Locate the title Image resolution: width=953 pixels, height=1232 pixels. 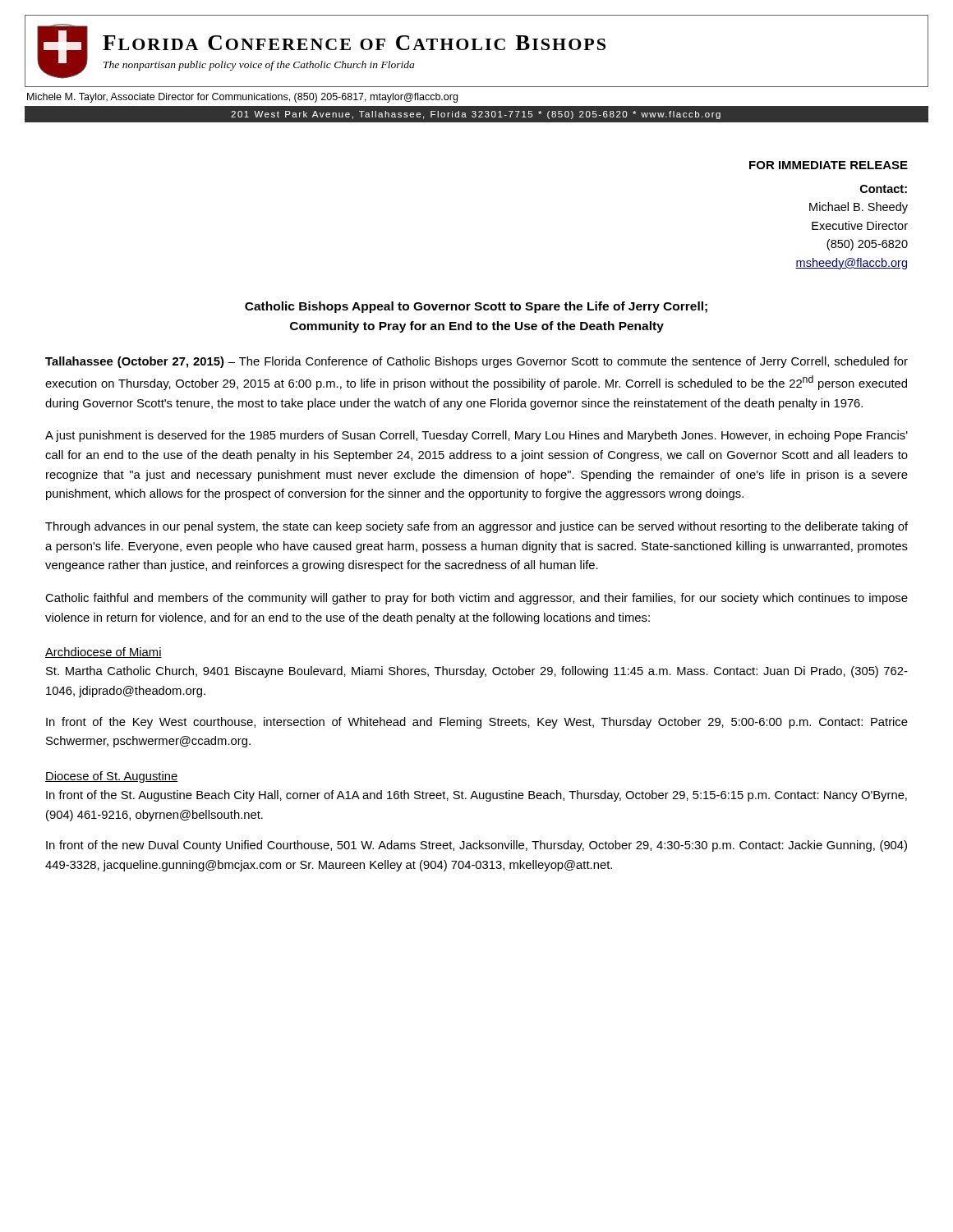(476, 316)
